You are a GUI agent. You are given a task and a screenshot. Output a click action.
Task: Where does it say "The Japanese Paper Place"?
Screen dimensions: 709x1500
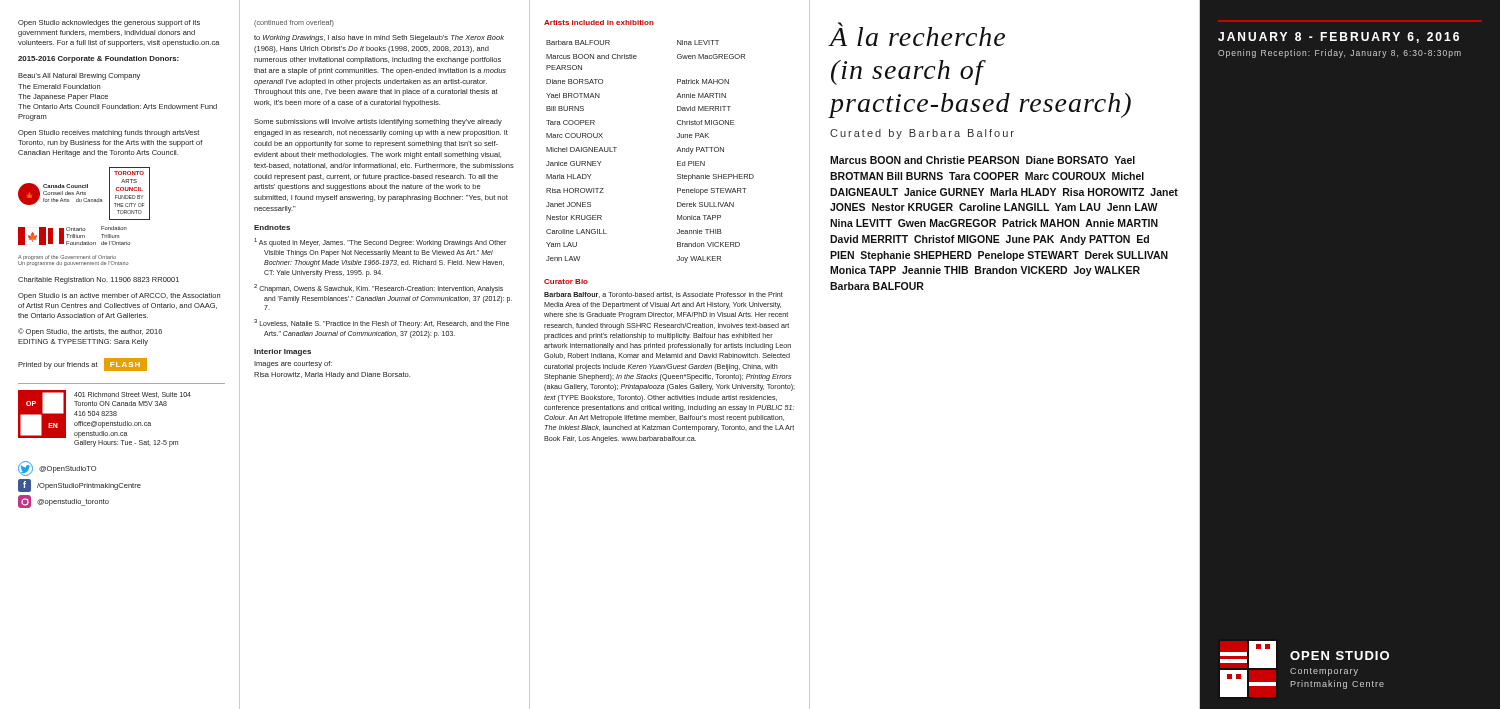tap(63, 96)
